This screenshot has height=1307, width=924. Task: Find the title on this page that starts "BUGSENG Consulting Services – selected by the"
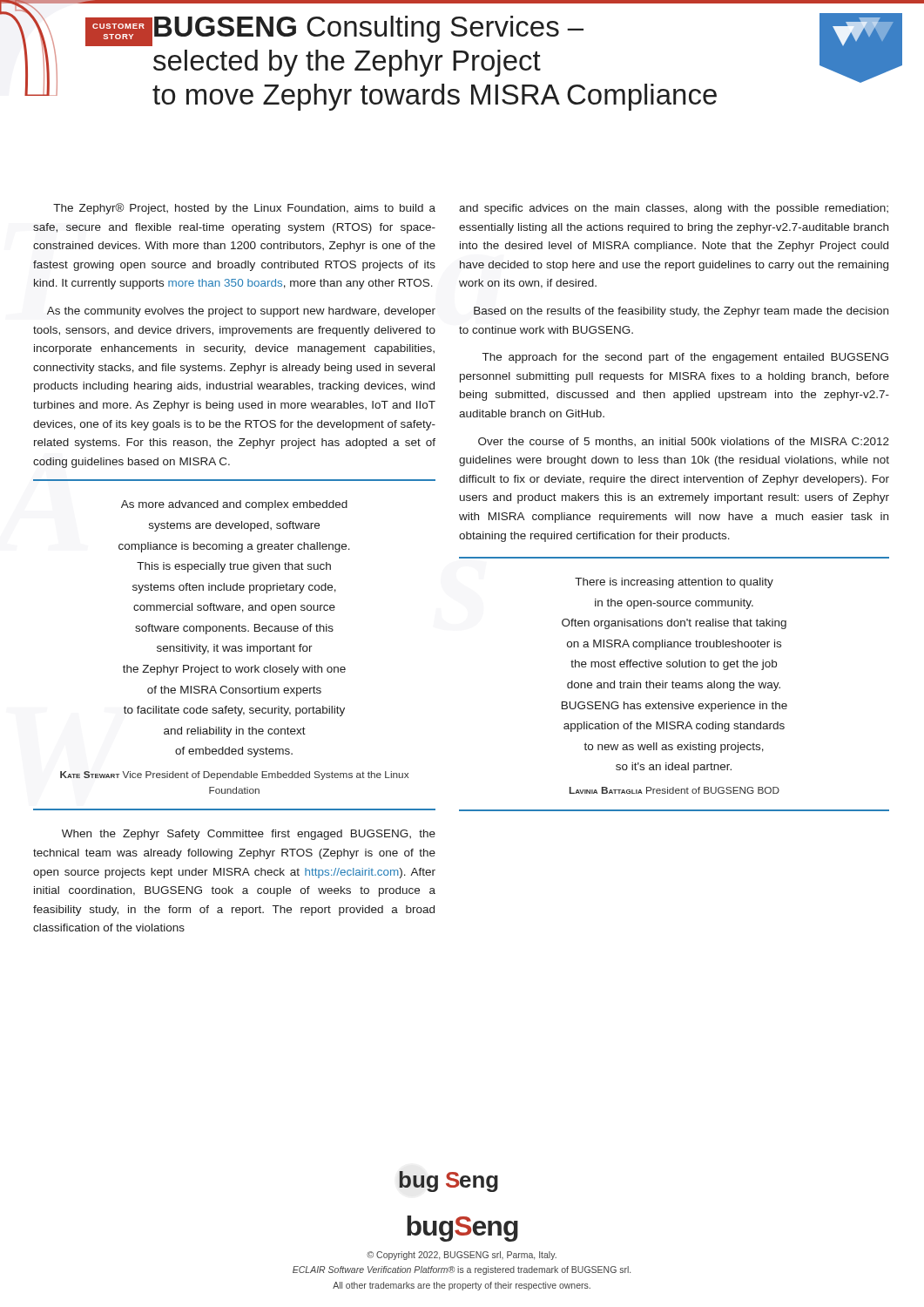point(484,61)
